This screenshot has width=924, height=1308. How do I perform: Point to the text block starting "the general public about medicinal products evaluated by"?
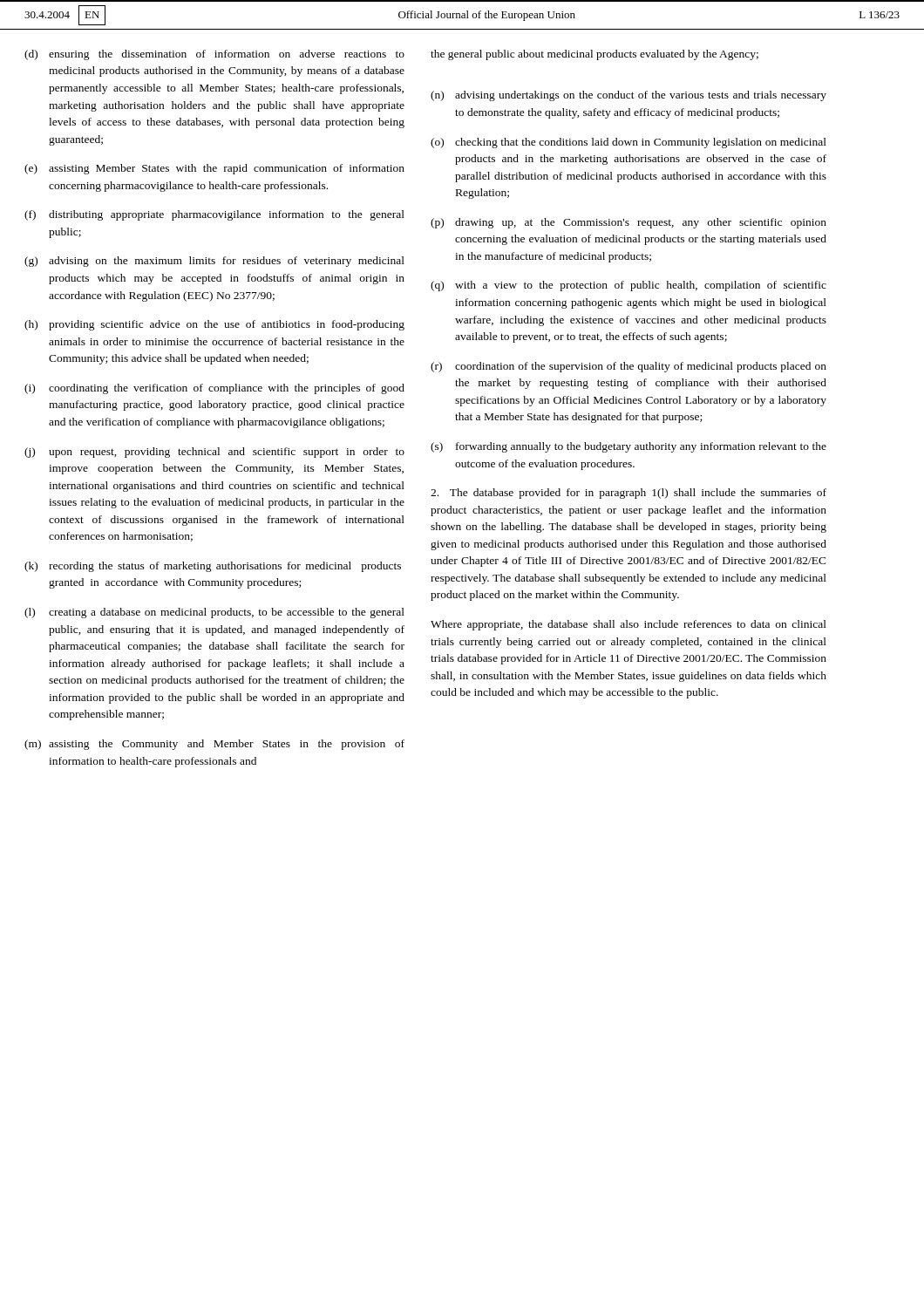[x=595, y=53]
